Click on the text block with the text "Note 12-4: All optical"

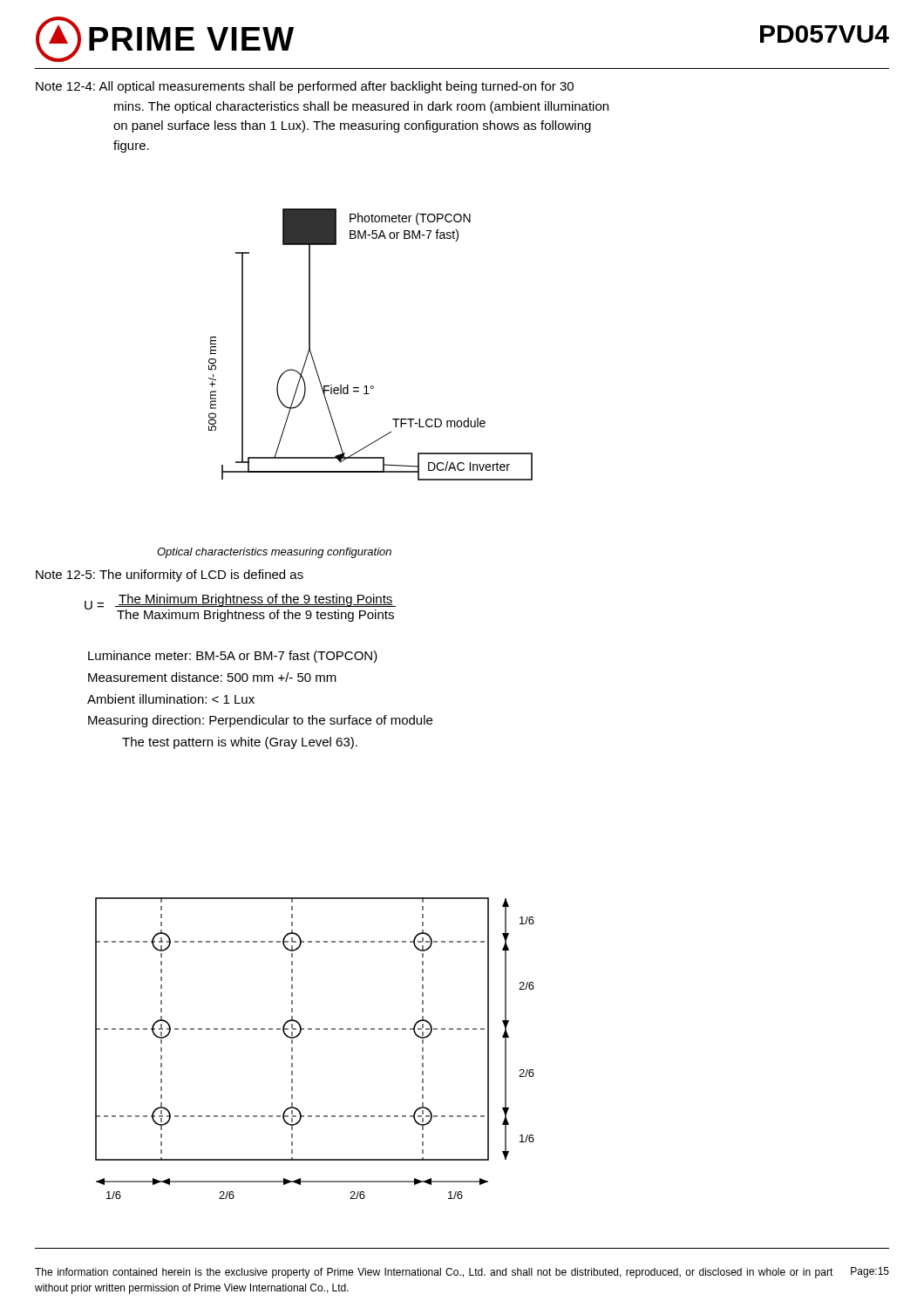click(x=322, y=117)
